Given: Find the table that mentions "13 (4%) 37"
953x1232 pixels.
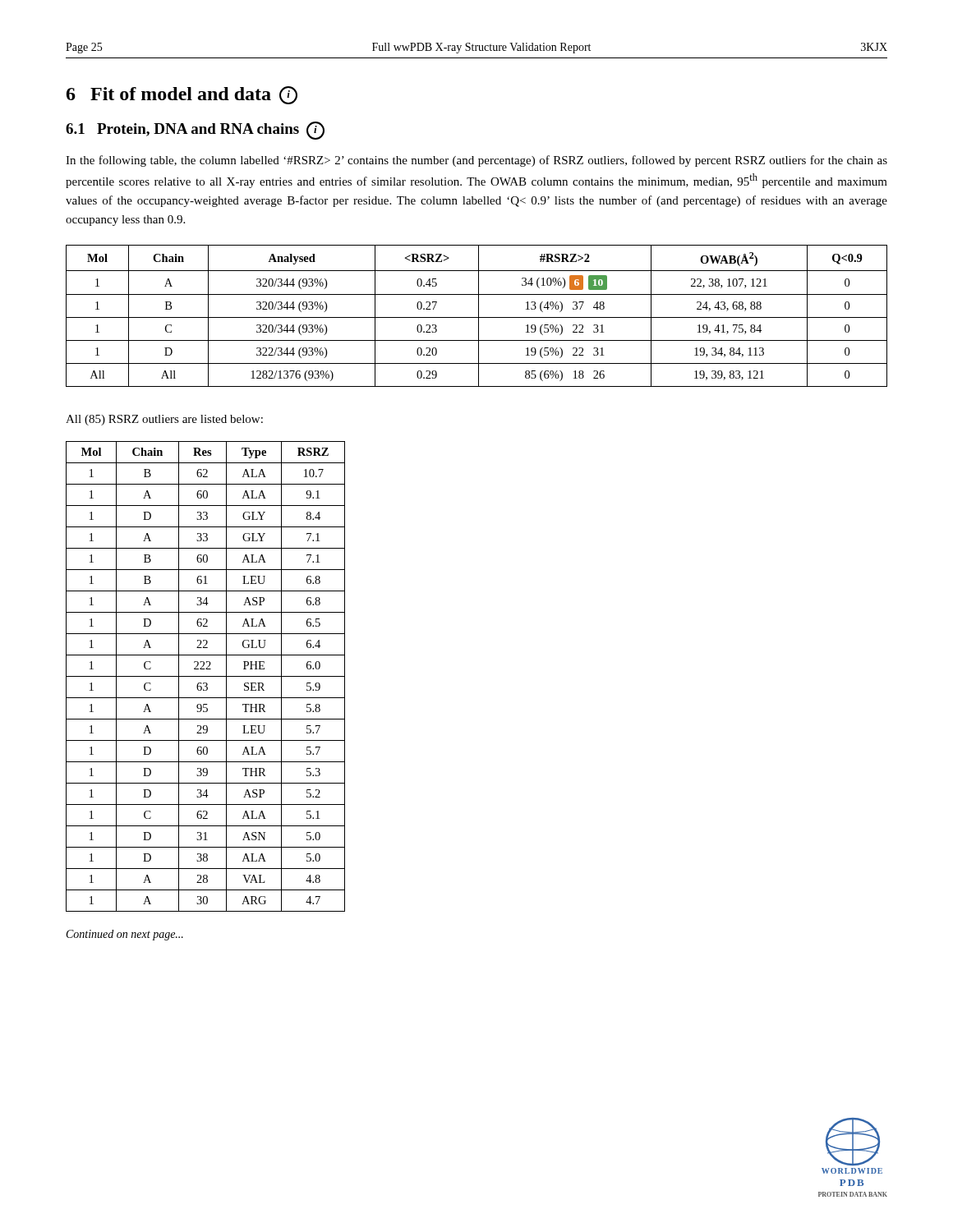Looking at the screenshot, I should [476, 316].
